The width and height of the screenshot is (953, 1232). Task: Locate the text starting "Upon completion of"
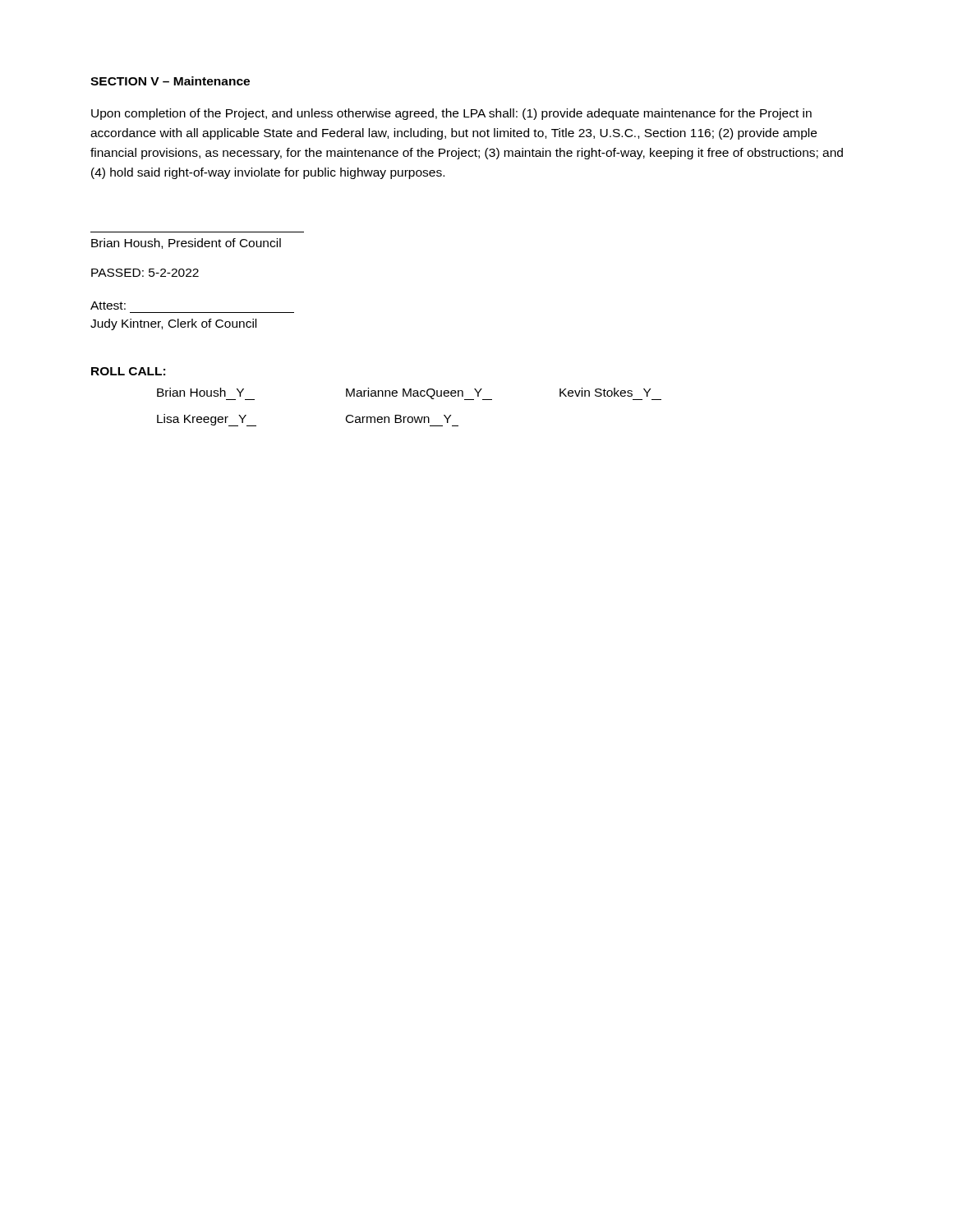pos(467,143)
